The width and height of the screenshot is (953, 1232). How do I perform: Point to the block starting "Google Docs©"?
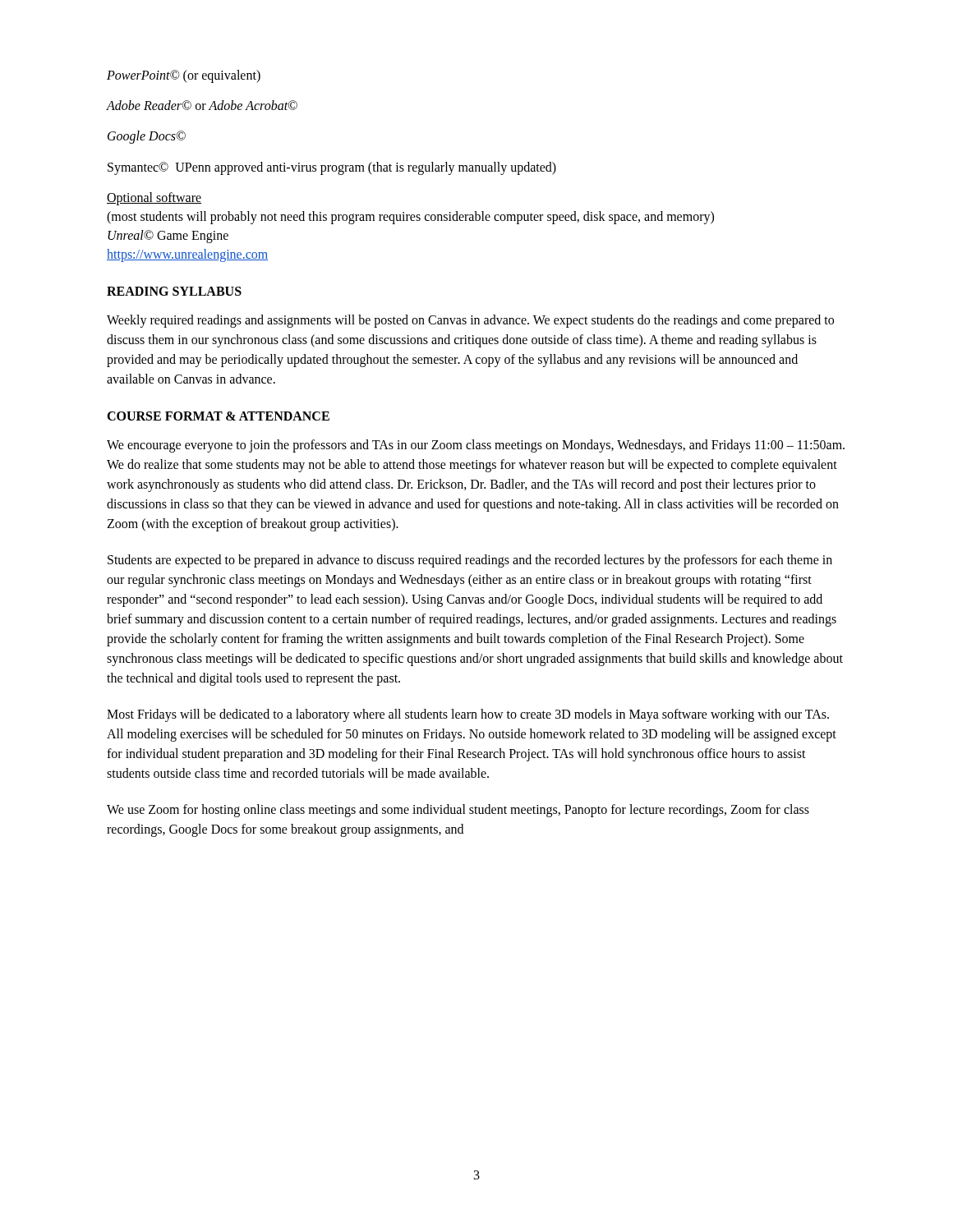pos(146,136)
